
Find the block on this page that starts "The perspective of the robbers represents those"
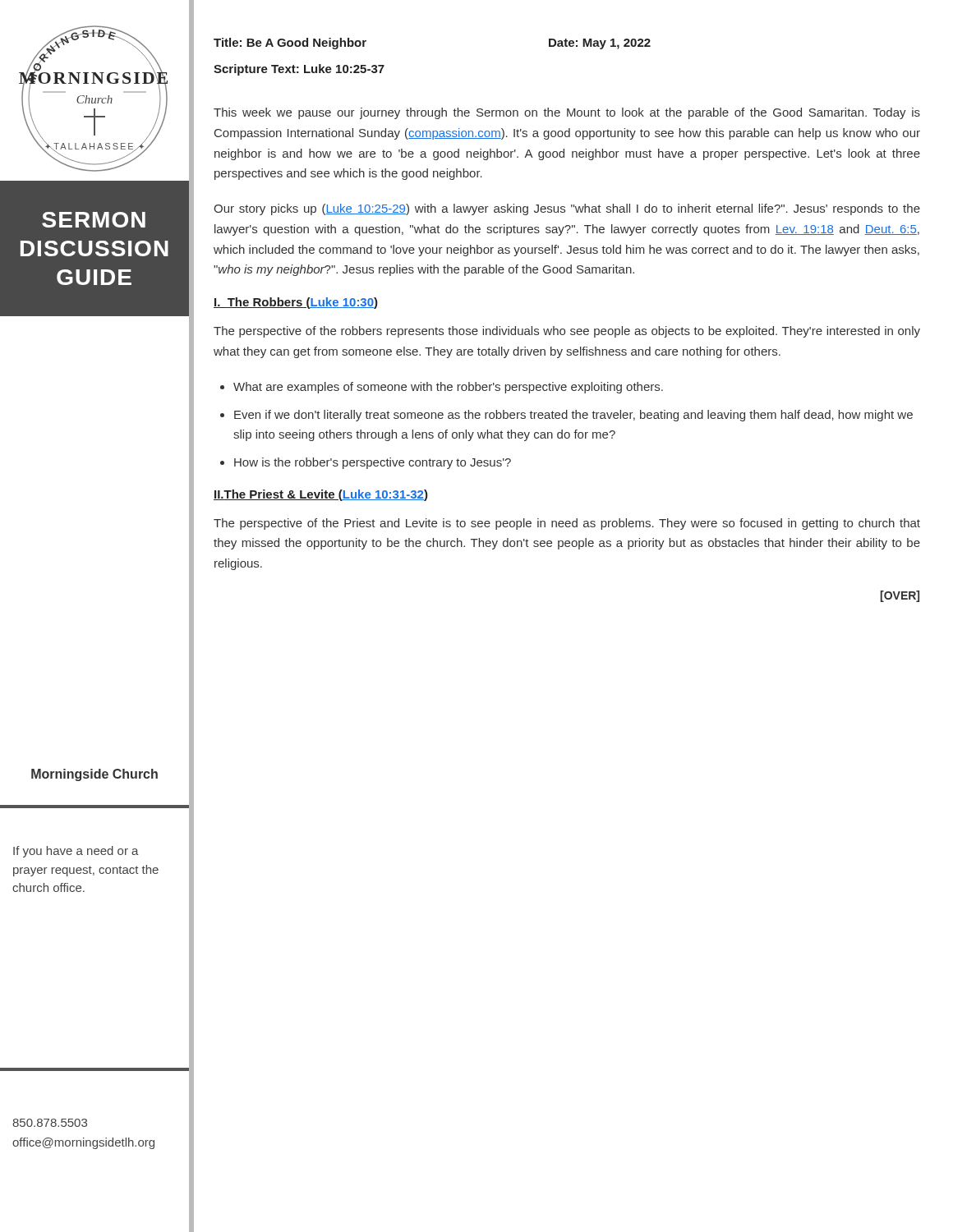(567, 342)
